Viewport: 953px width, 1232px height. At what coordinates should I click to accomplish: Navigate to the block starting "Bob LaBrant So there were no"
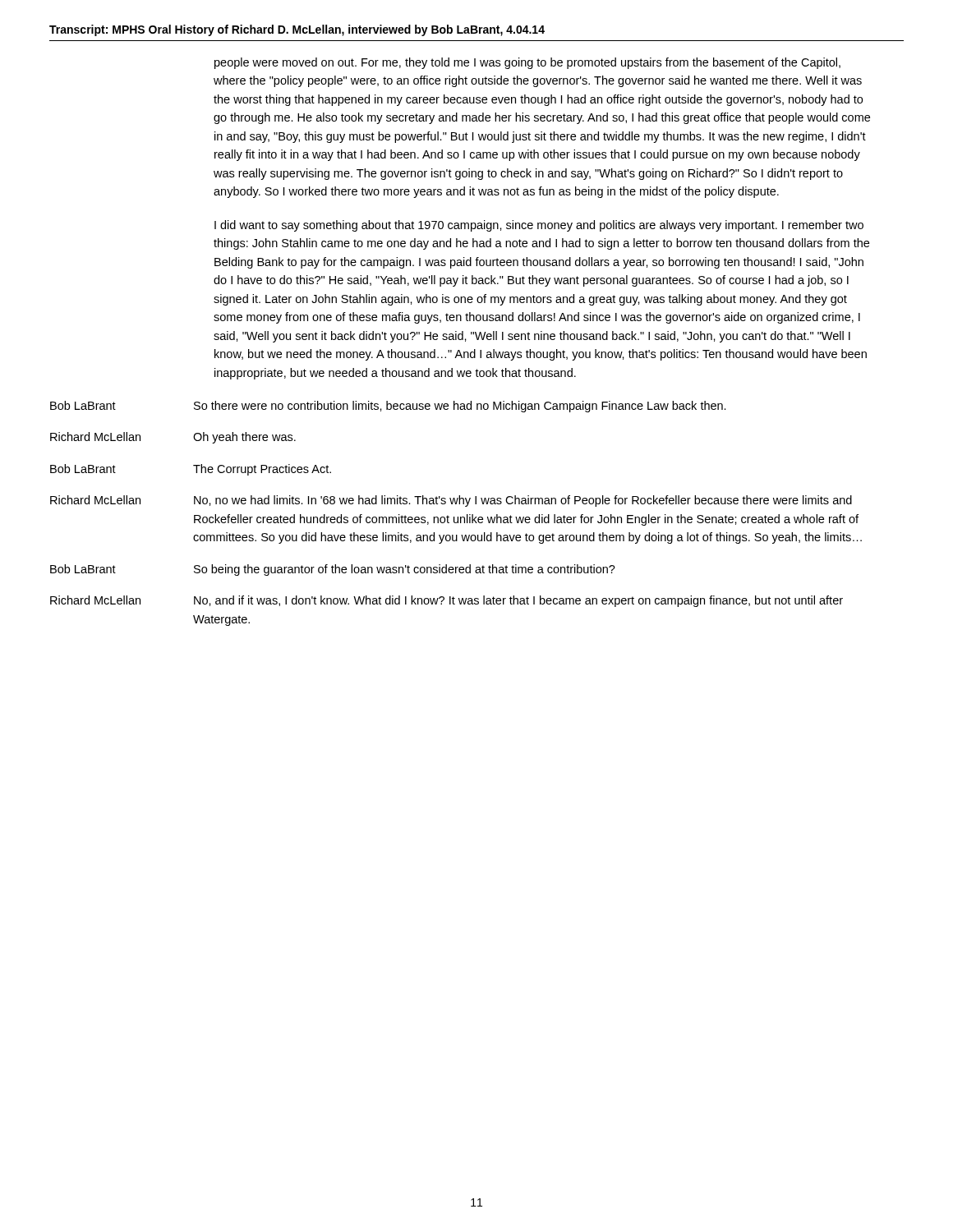(x=460, y=406)
